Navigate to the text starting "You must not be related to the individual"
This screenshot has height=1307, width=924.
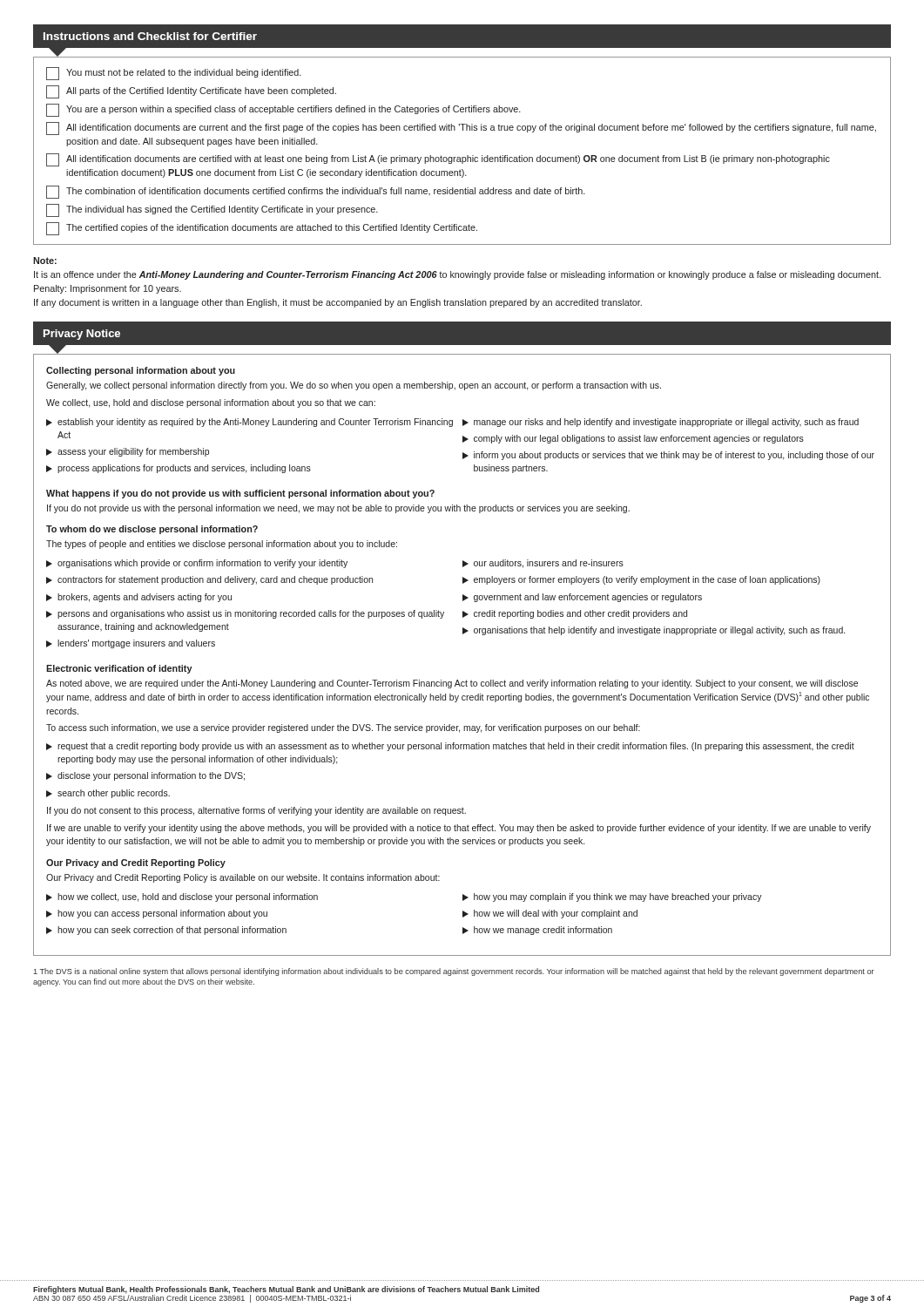pos(174,73)
